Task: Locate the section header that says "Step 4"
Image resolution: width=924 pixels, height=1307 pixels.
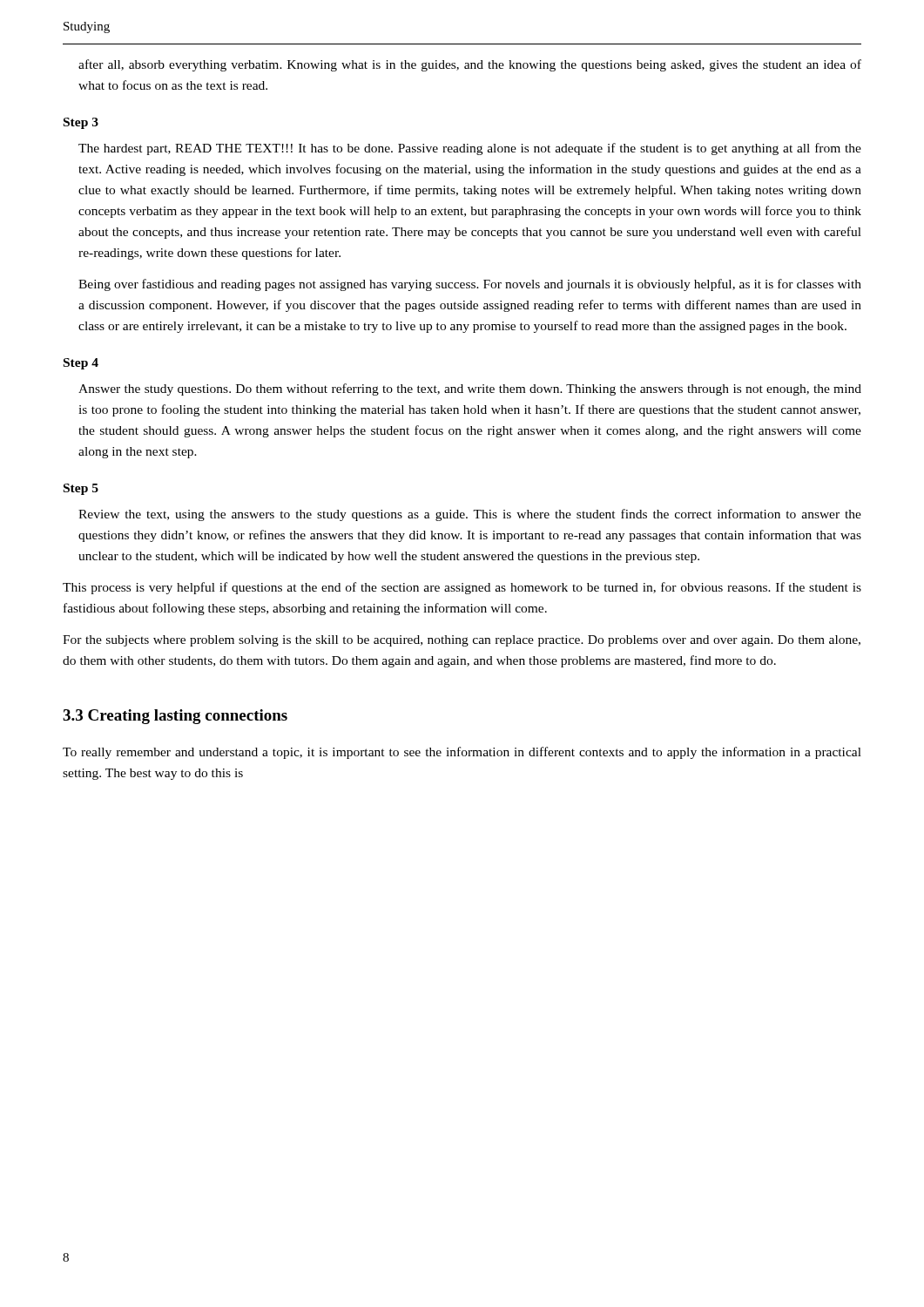Action: [x=81, y=362]
